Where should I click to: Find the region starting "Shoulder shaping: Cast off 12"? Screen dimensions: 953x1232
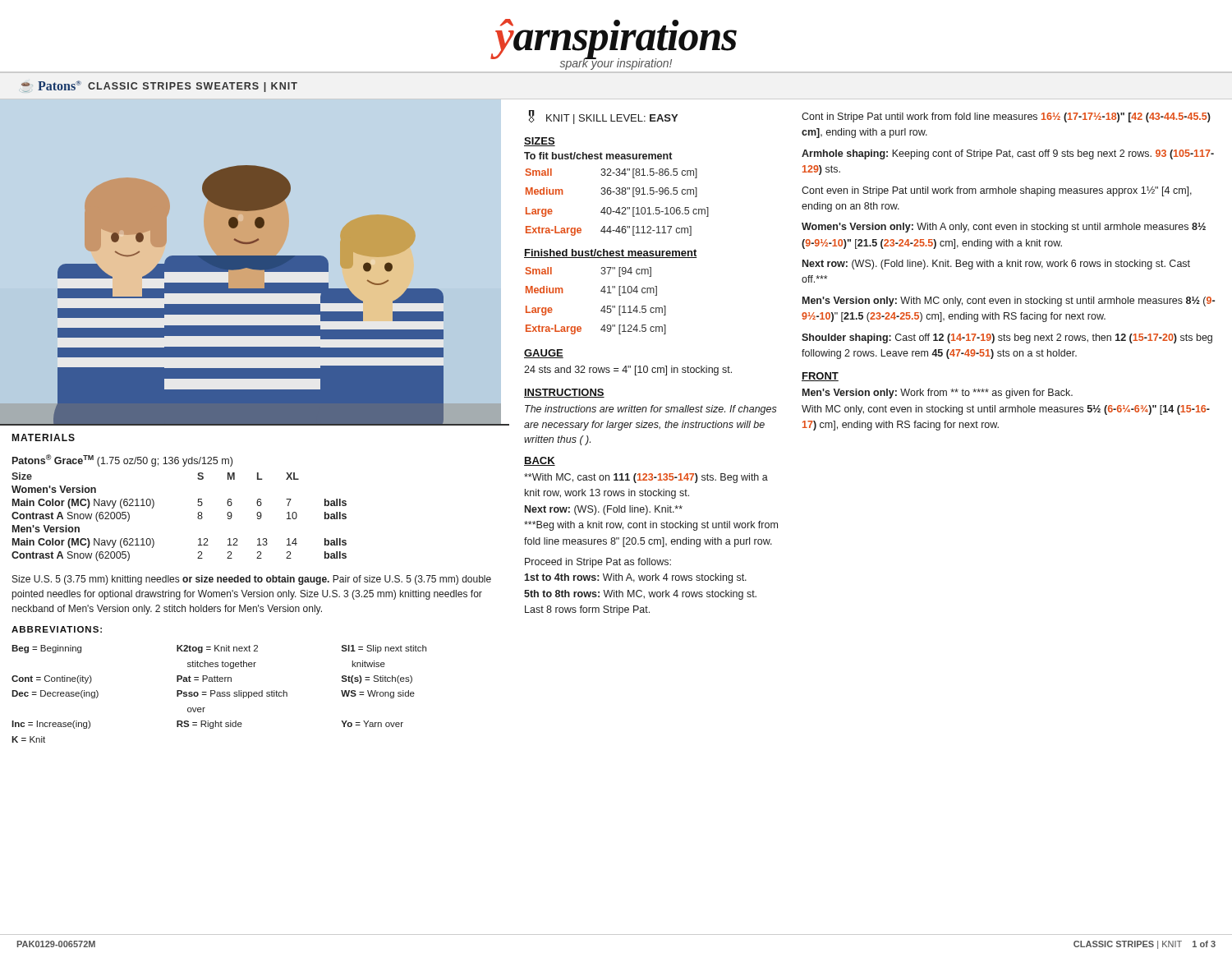1007,345
